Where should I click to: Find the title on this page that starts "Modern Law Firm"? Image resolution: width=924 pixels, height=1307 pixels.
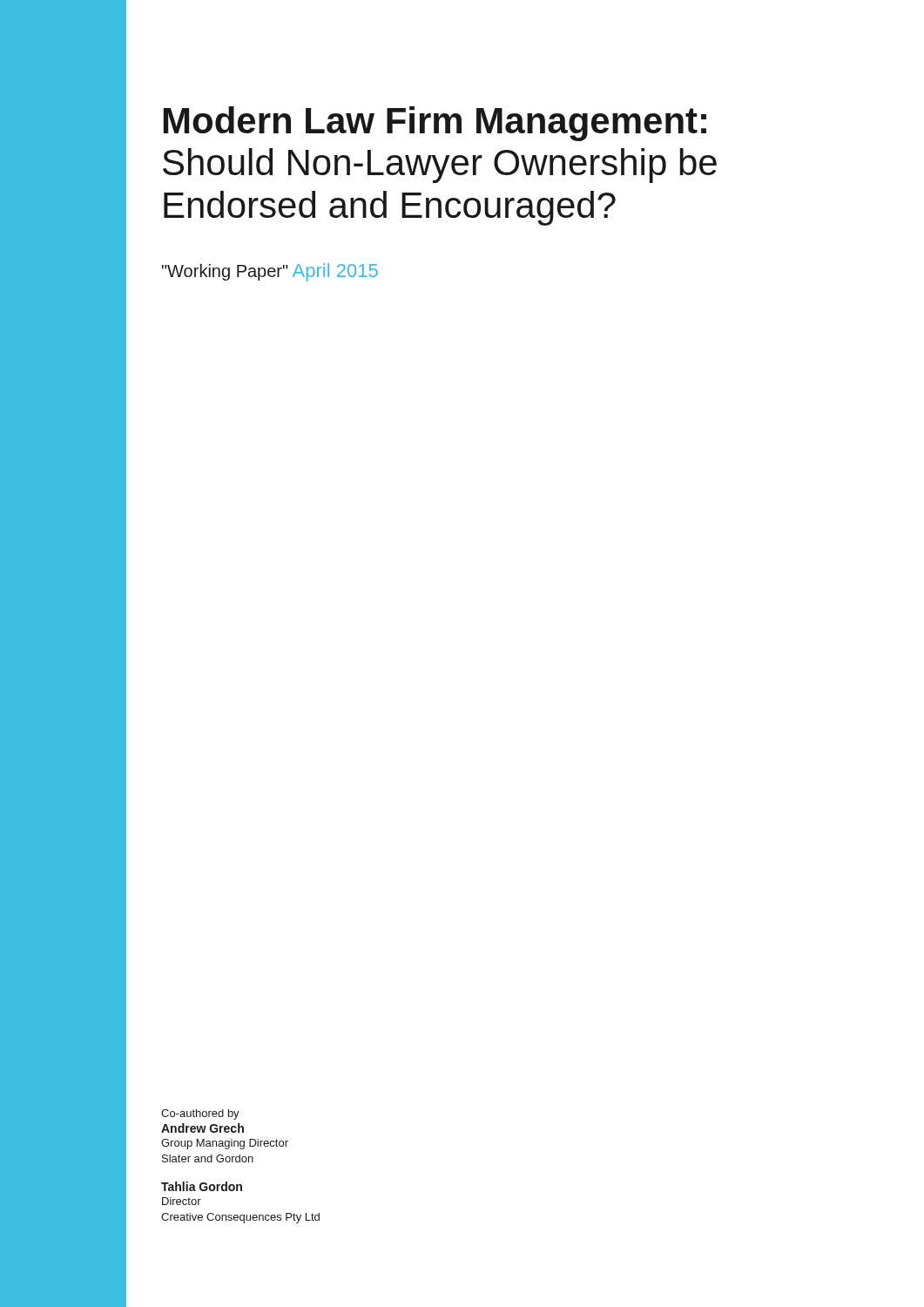pyautogui.click(x=501, y=163)
